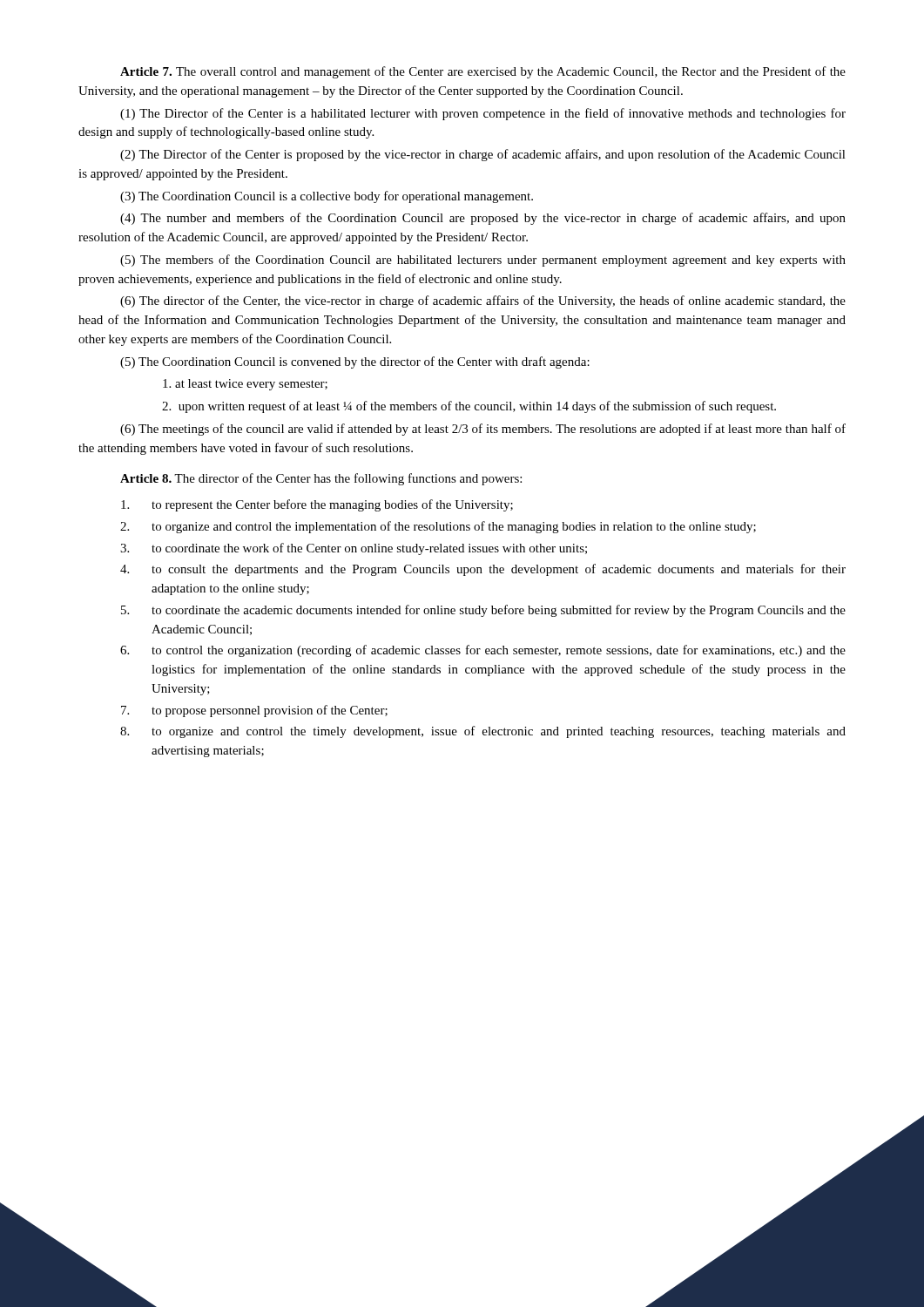This screenshot has width=924, height=1307.
Task: Locate the text block that says "(5) The members of"
Action: coord(462,270)
